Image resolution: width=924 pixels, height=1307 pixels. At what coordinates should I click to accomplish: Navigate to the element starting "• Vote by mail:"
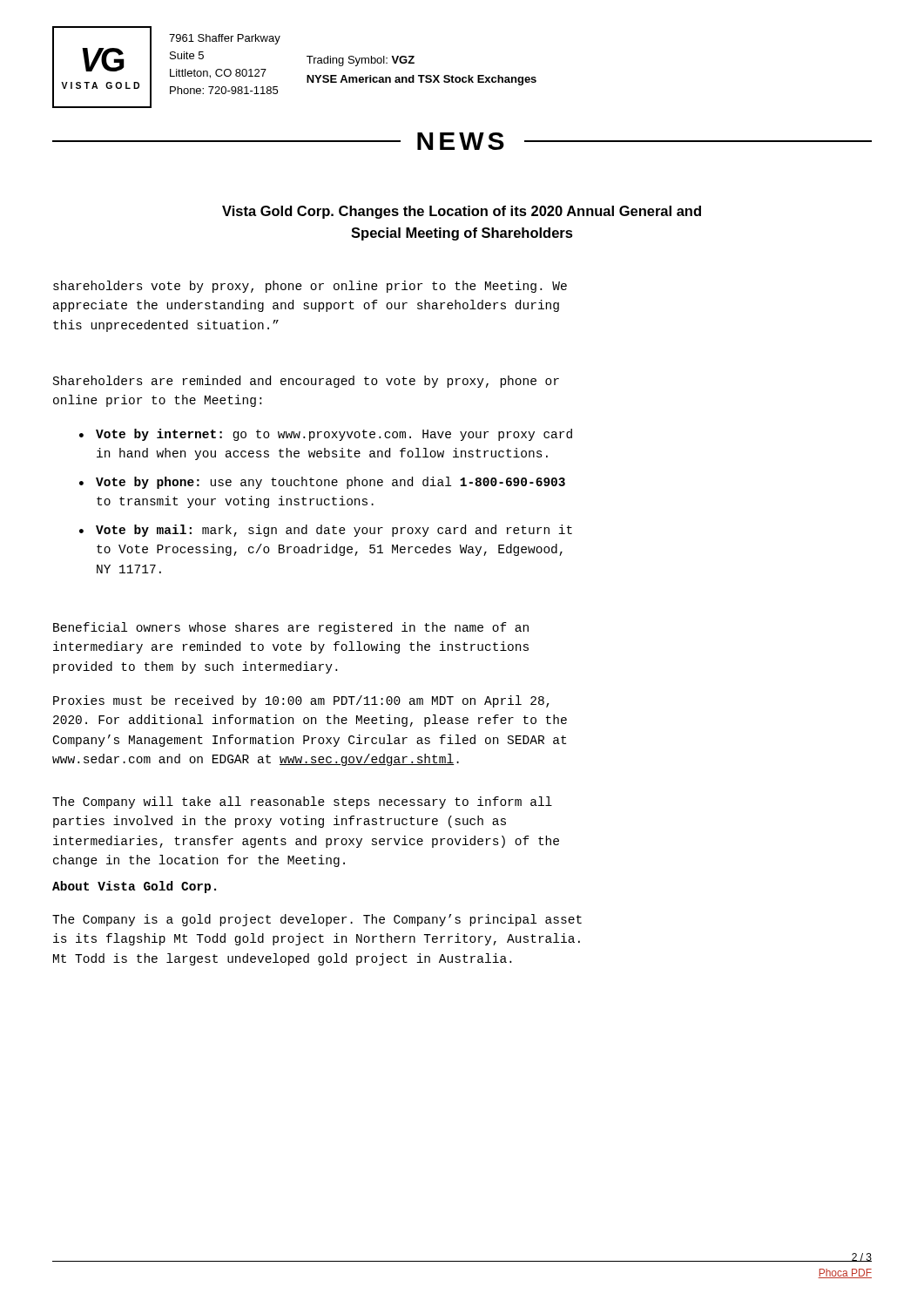[x=325, y=550]
